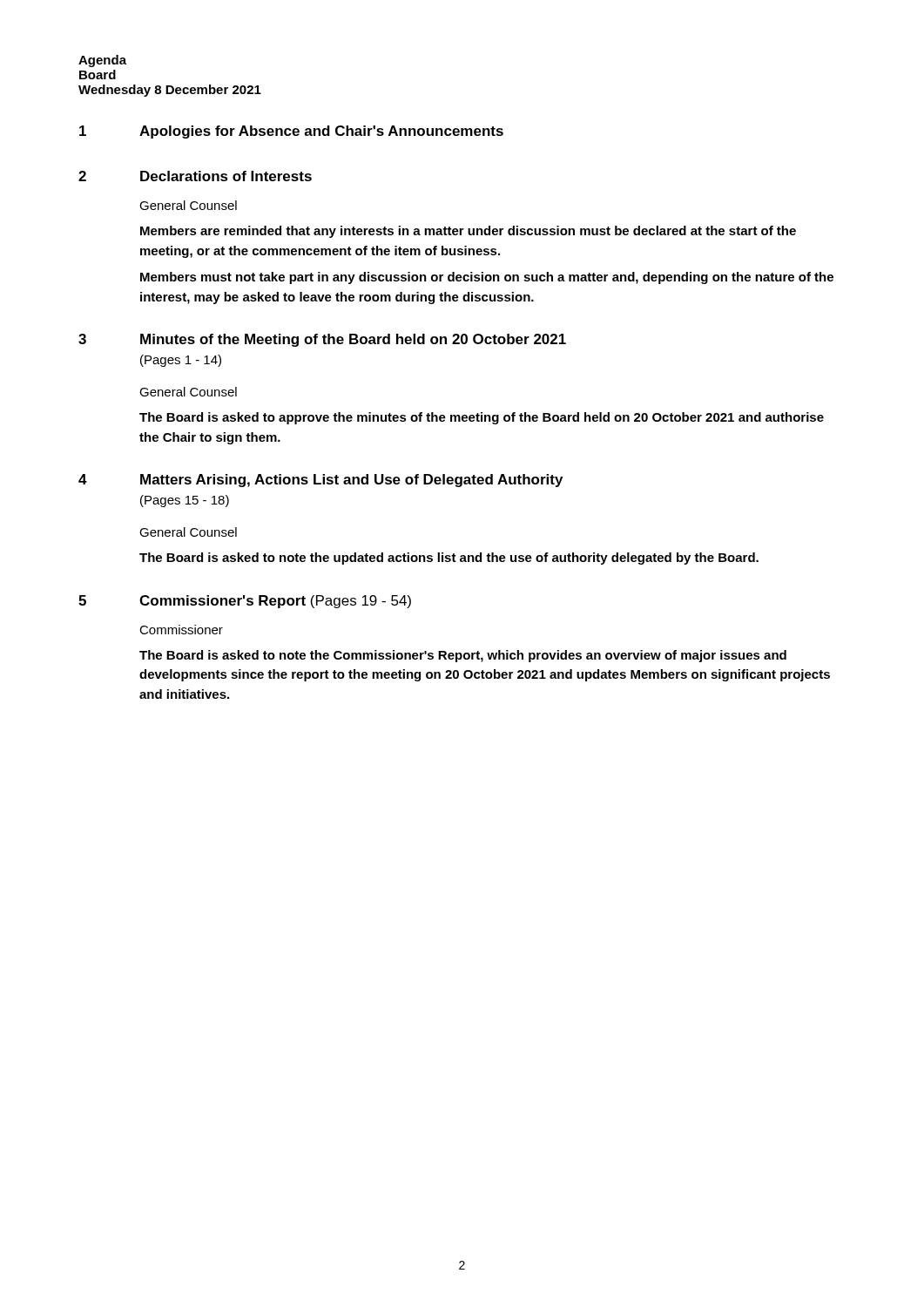Point to the text starting "3 Minutes of the"
Screen dimensions: 1307x924
pyautogui.click(x=462, y=353)
